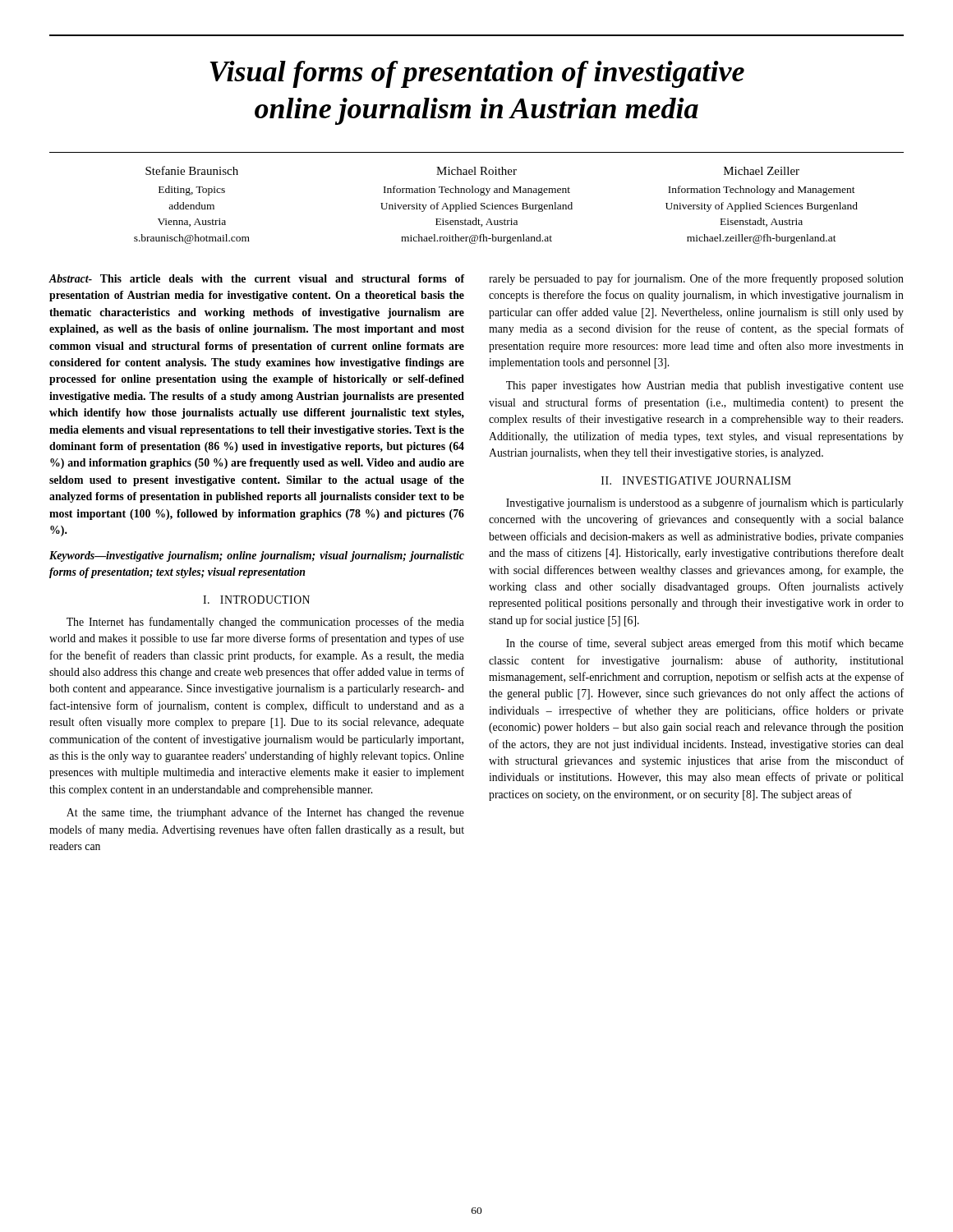Navigate to the text block starting "The Internet has fundamentally changed the communication"
The height and width of the screenshot is (1232, 953).
pos(257,706)
